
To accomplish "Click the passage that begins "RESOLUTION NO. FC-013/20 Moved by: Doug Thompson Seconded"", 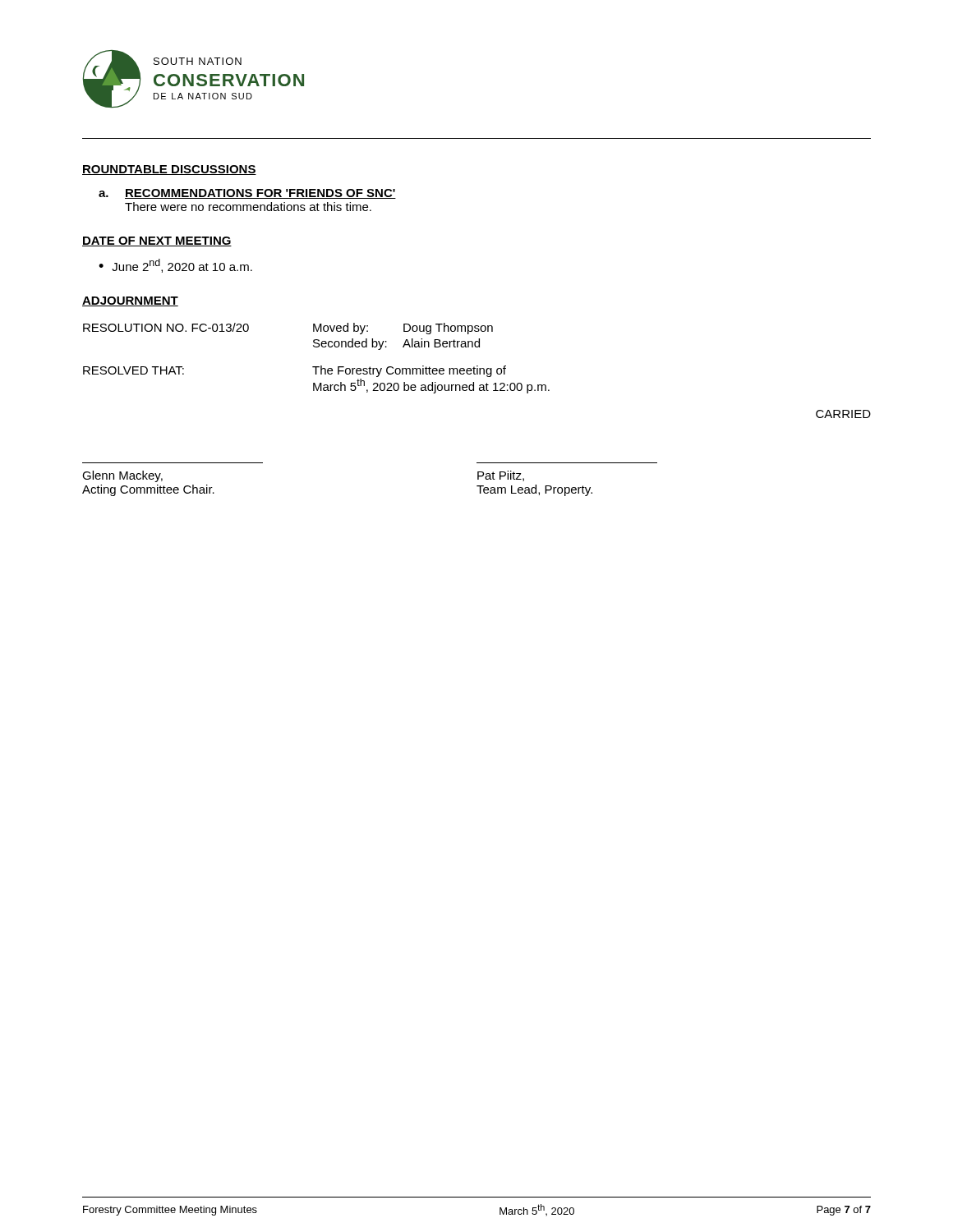I will coord(476,335).
